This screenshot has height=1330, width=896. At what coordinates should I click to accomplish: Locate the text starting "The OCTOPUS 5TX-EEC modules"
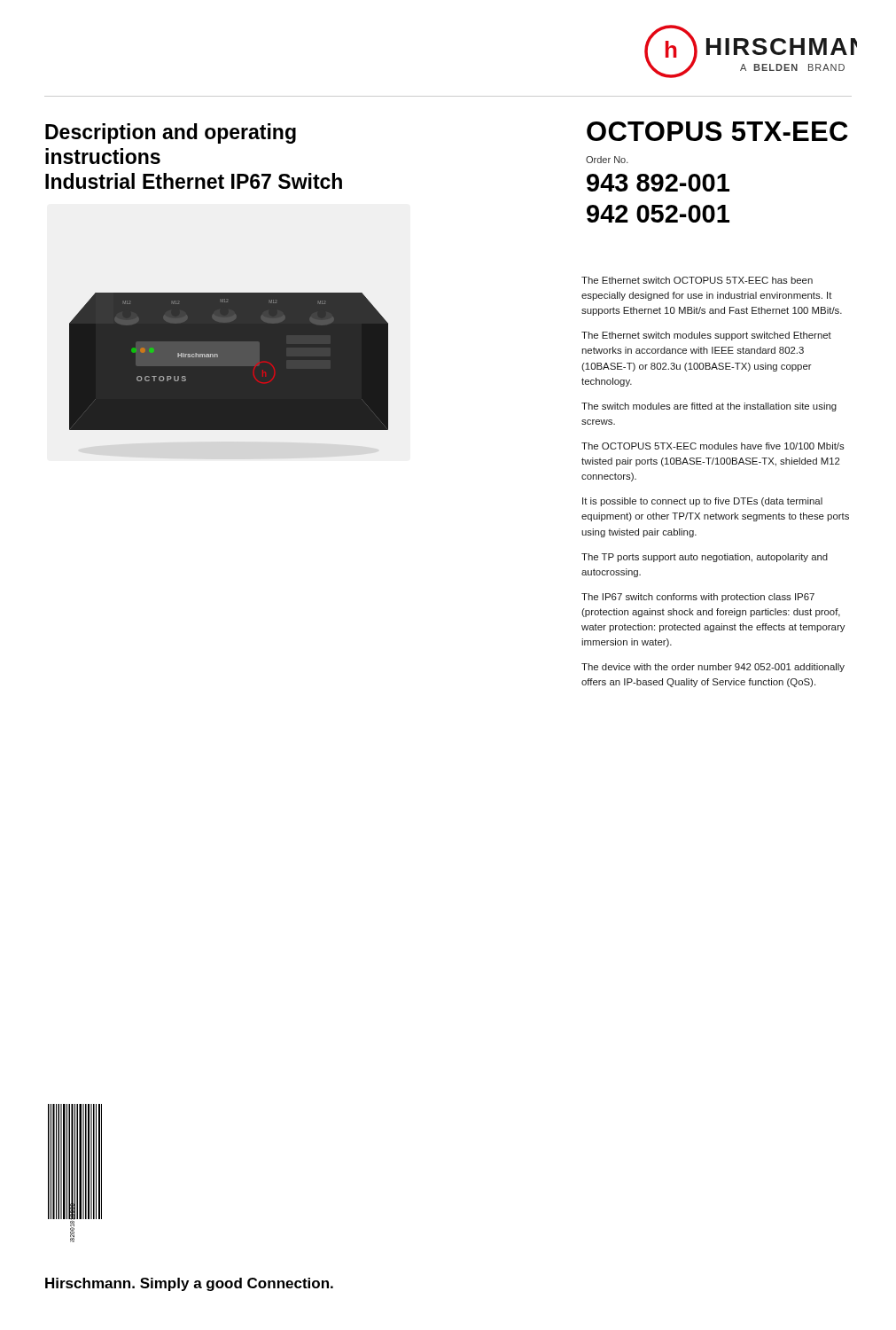(x=713, y=461)
